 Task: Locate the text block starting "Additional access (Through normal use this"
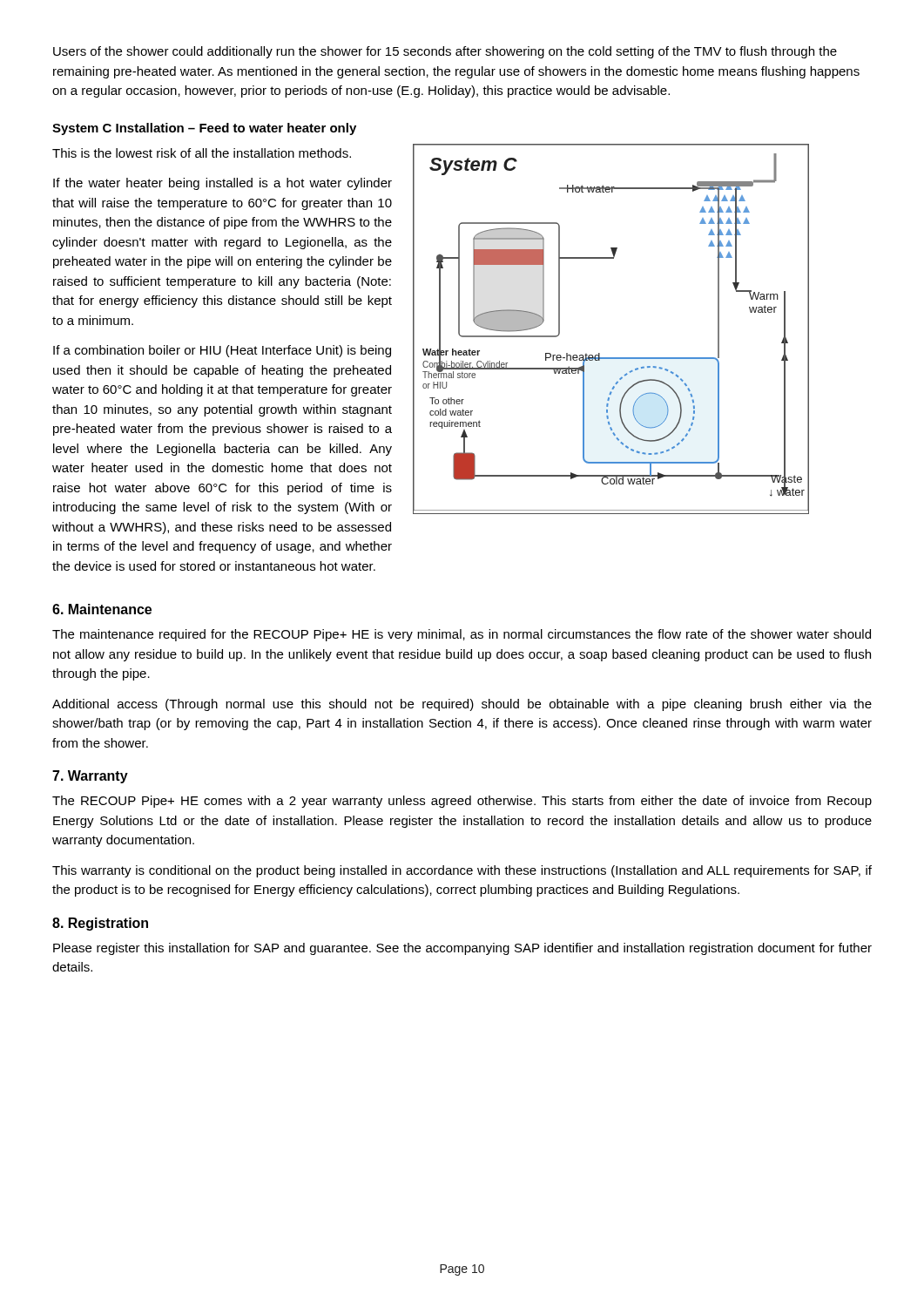tap(462, 723)
